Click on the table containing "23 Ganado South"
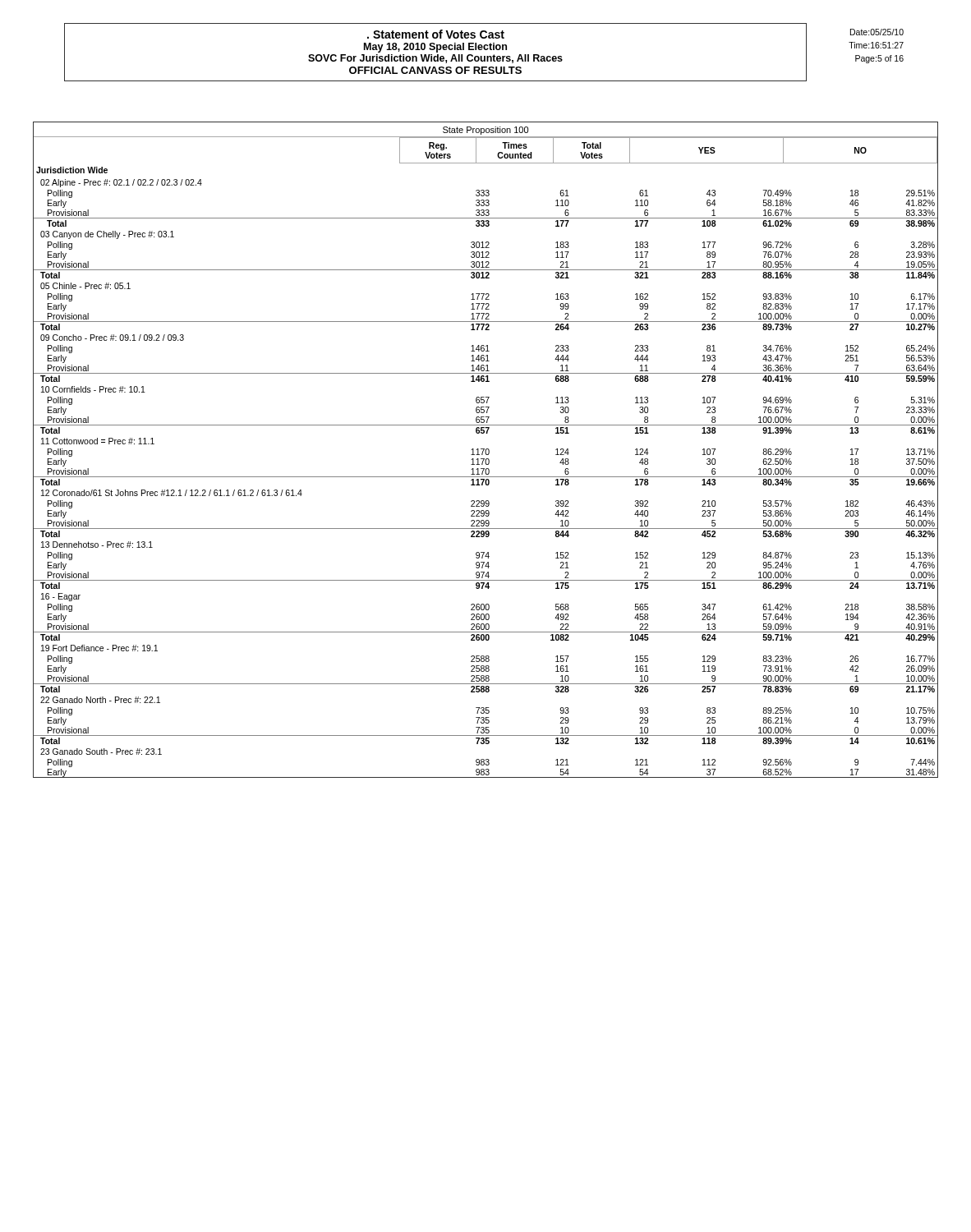The width and height of the screenshot is (971, 1232). [x=486, y=470]
